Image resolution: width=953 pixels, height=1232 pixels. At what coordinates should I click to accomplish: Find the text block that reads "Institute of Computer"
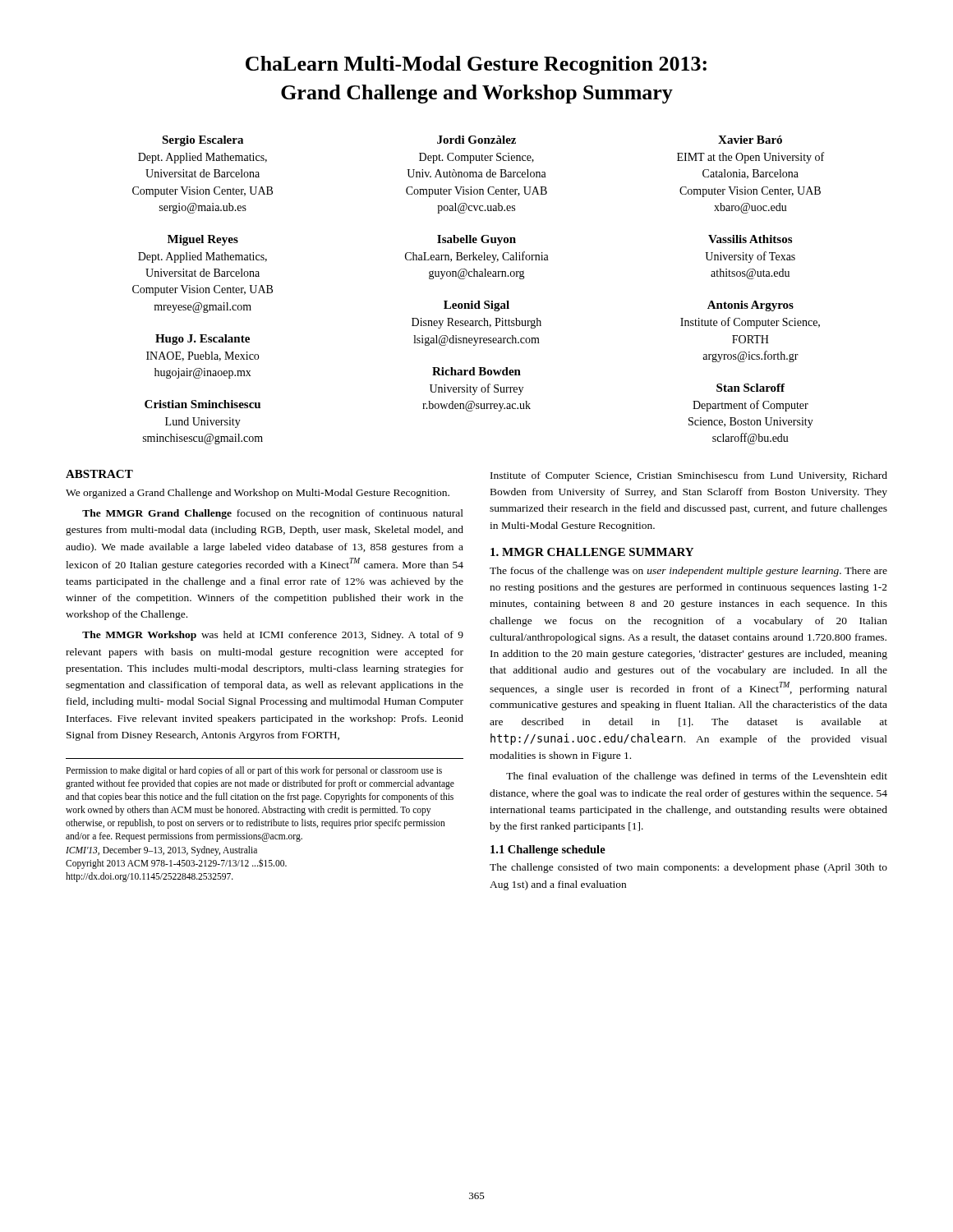point(688,500)
